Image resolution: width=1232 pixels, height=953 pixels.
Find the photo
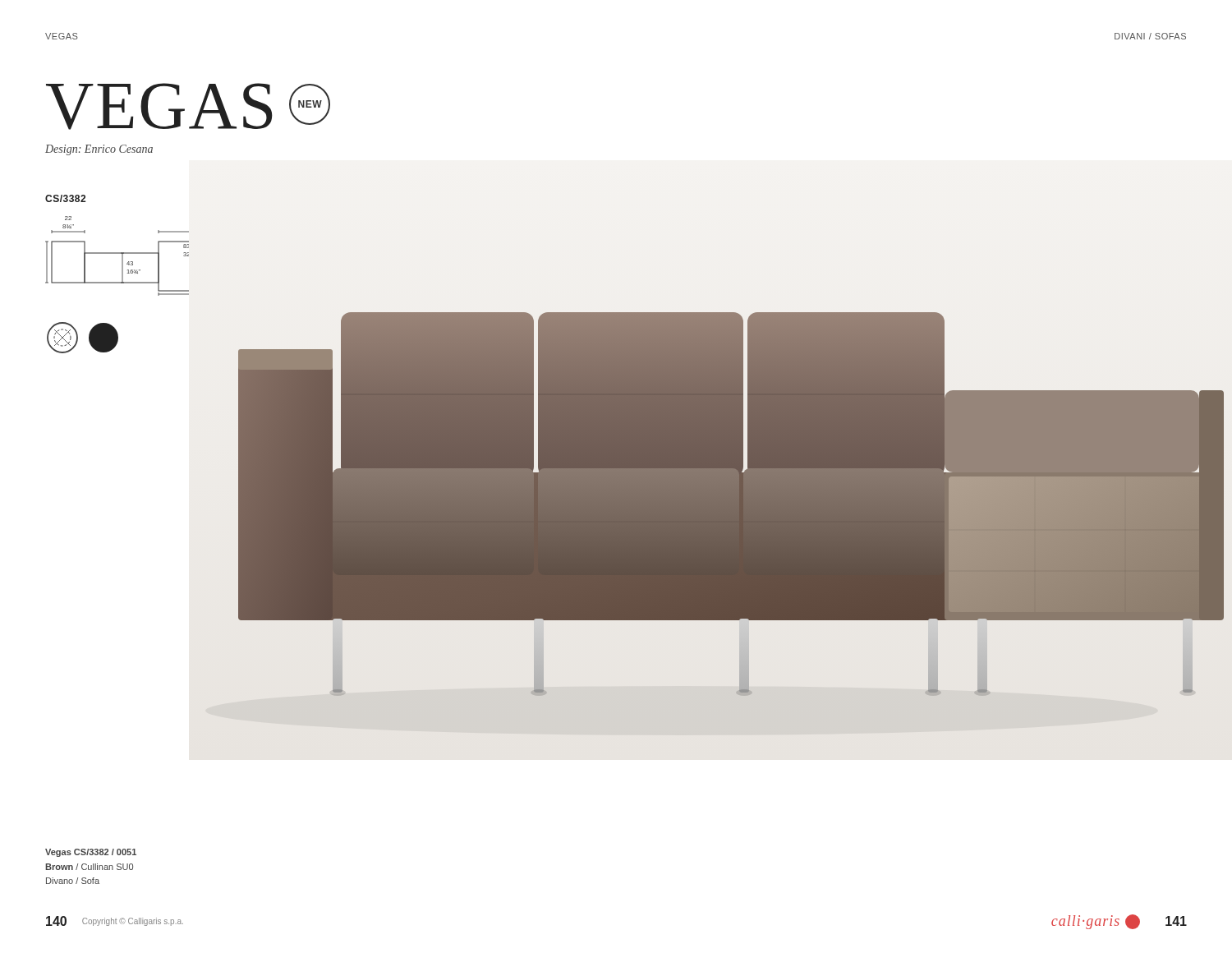coord(710,460)
